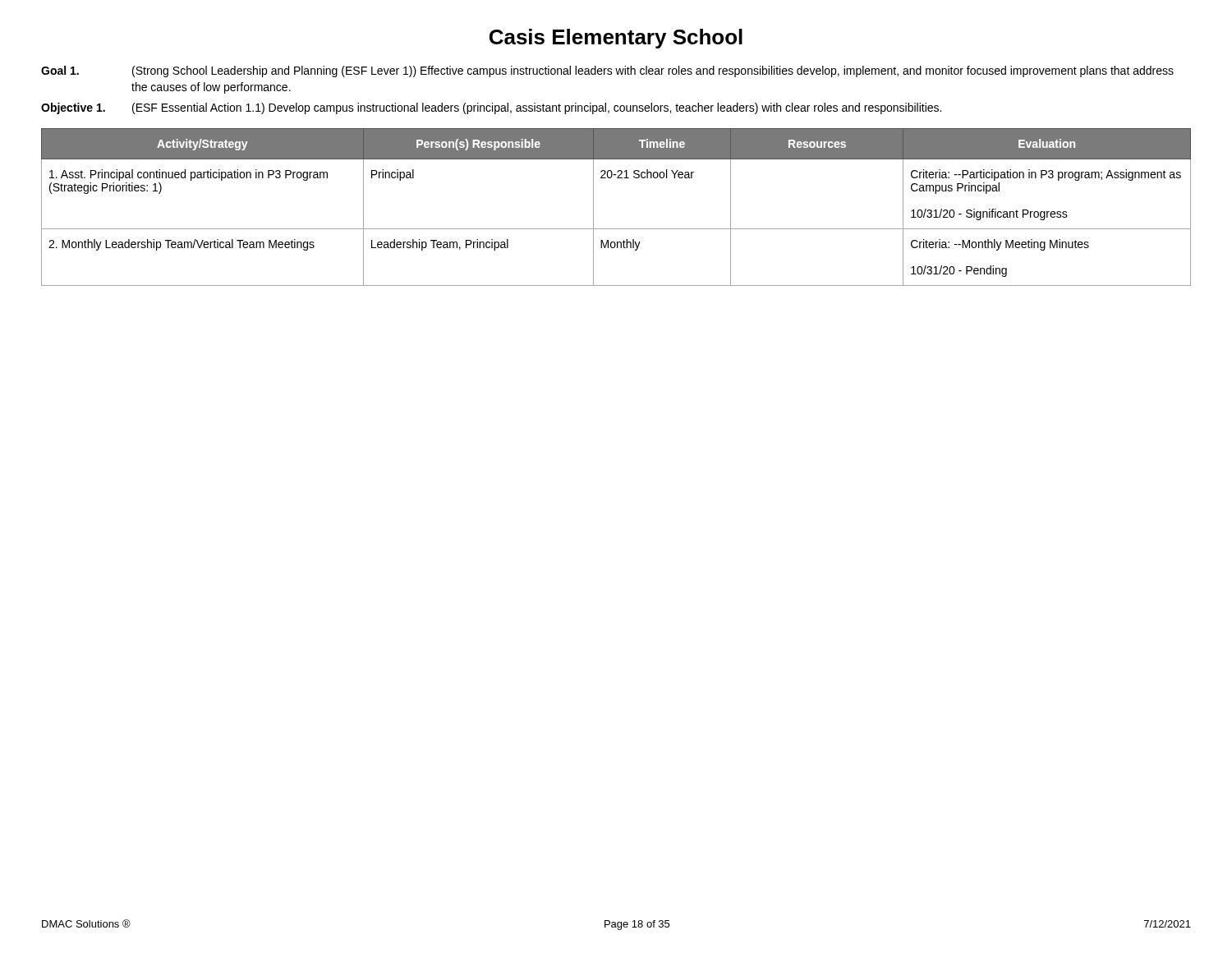Click a table
The image size is (1232, 953).
click(616, 207)
